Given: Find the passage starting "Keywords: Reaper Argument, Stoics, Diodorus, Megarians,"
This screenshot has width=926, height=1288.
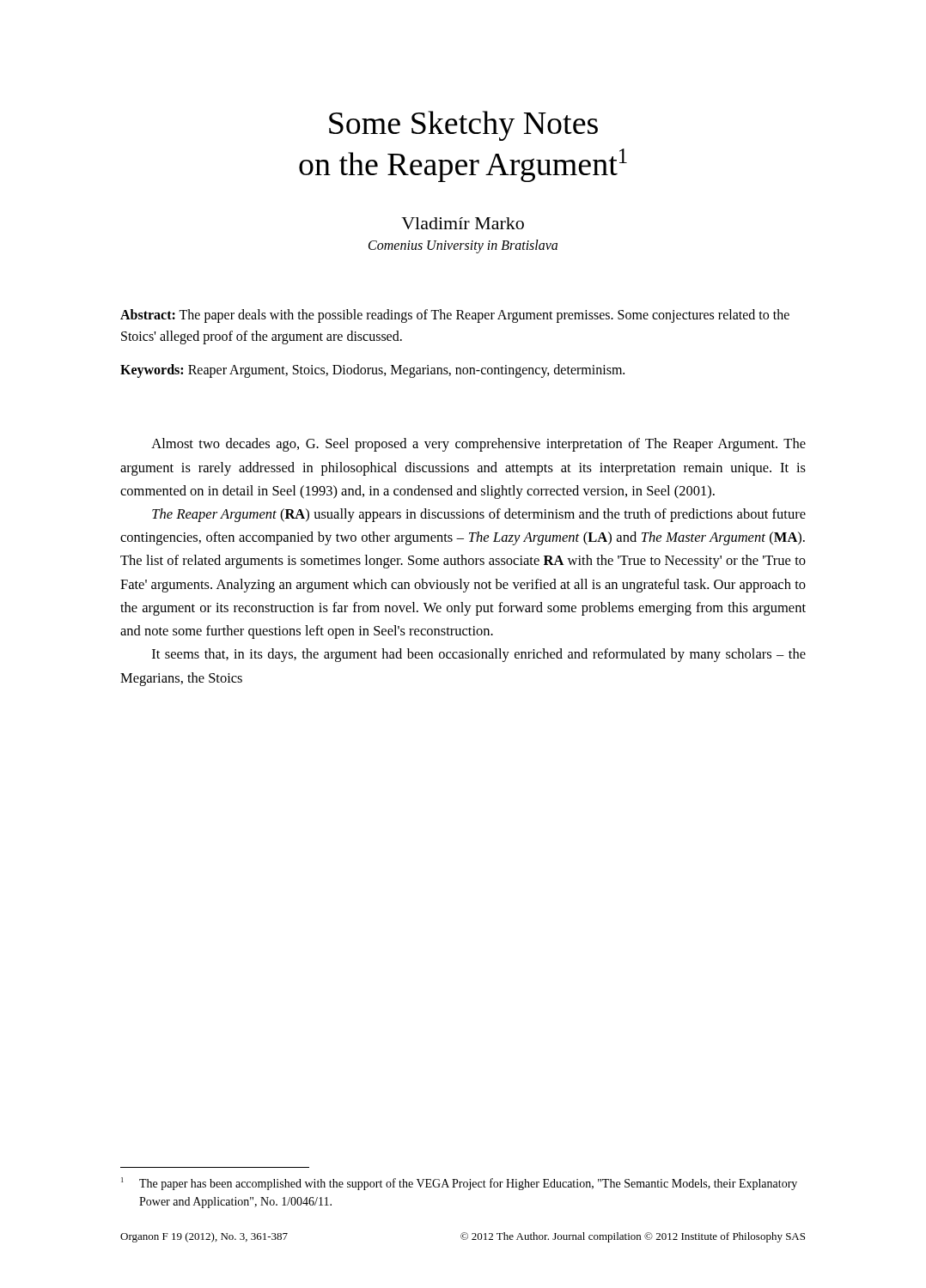Looking at the screenshot, I should (x=463, y=370).
